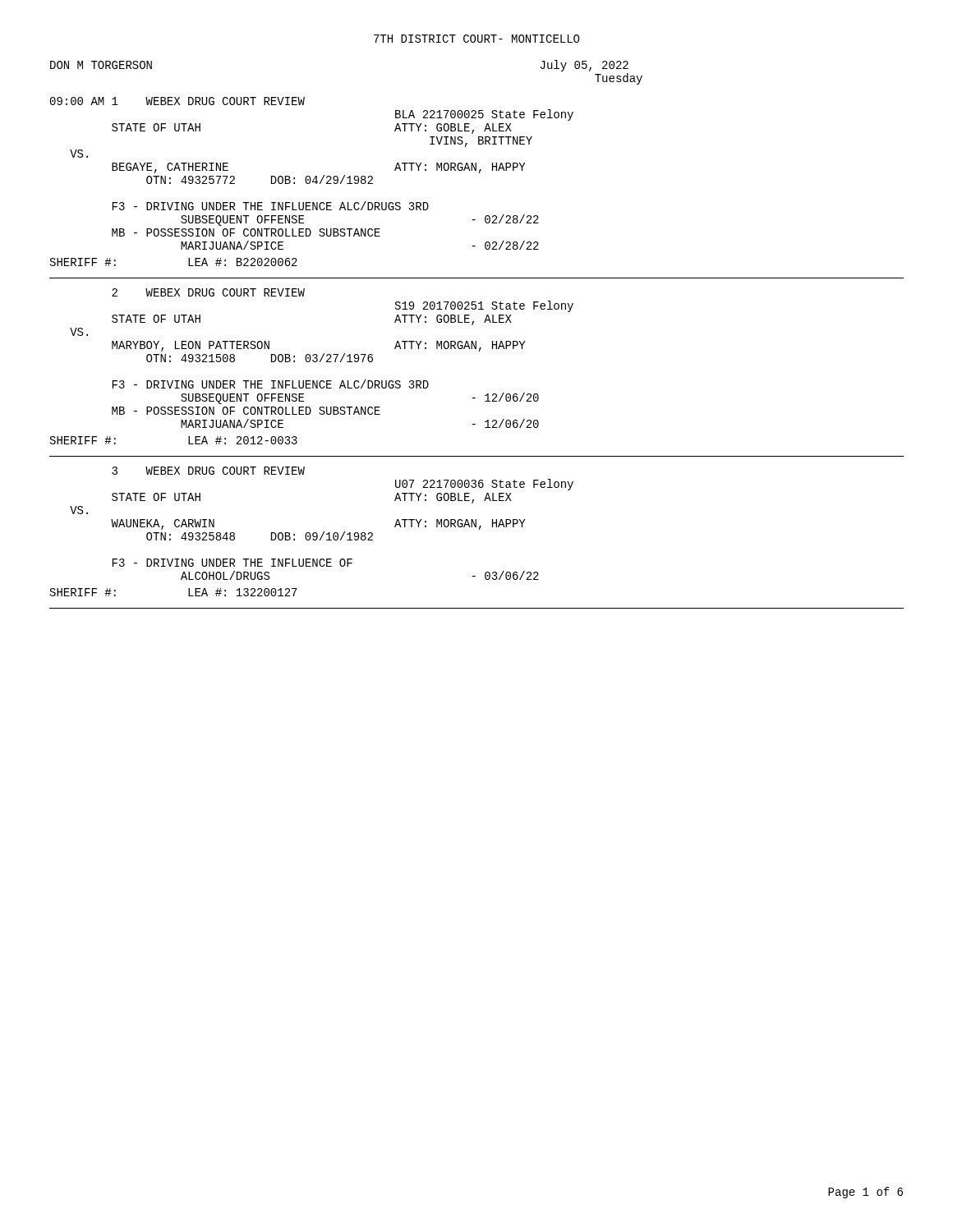Locate the text starting "SHERIFF #: LEA #: B22020062"
Screen dimensions: 1232x953
(80, 262)
